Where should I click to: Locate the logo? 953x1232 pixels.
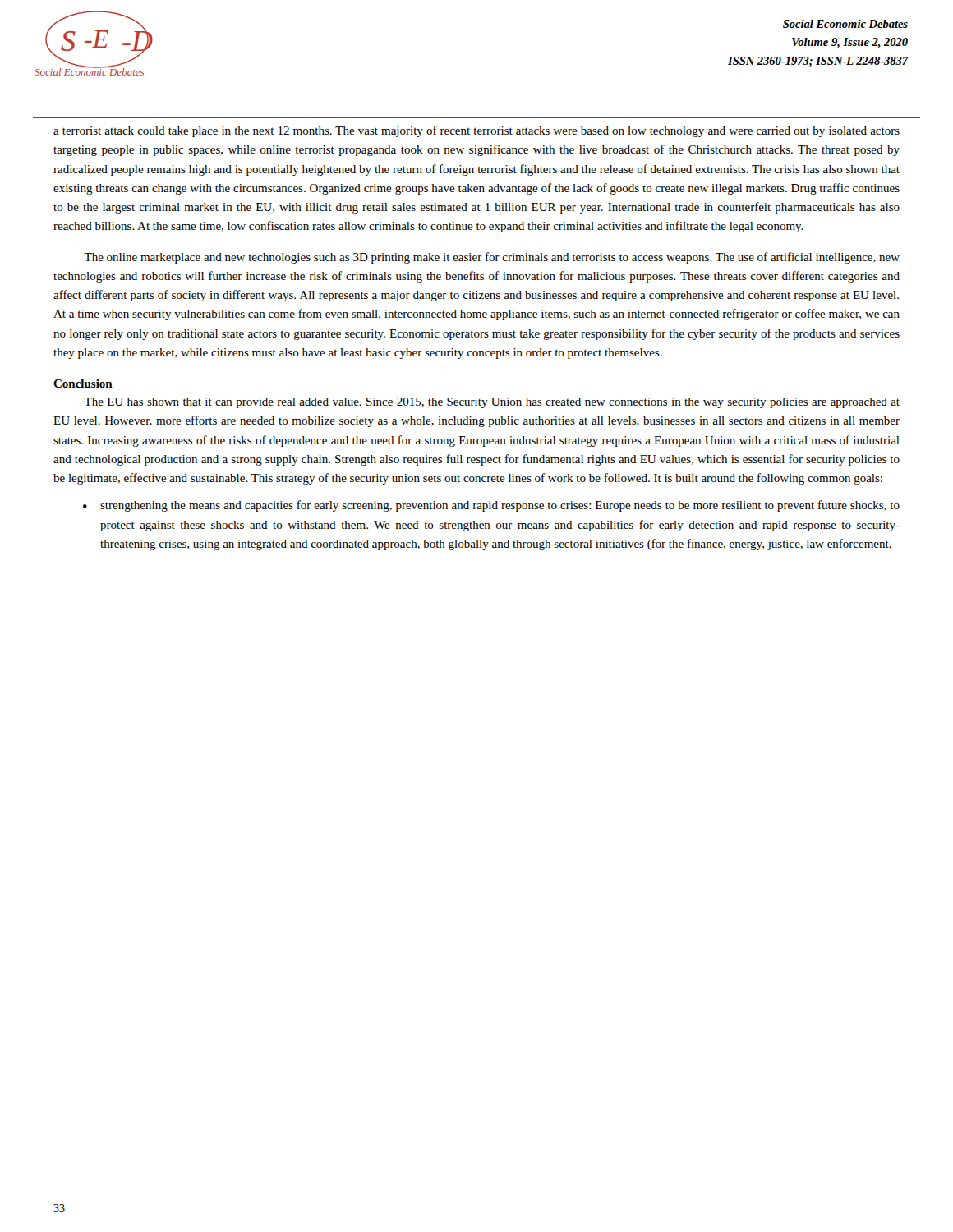(123, 53)
